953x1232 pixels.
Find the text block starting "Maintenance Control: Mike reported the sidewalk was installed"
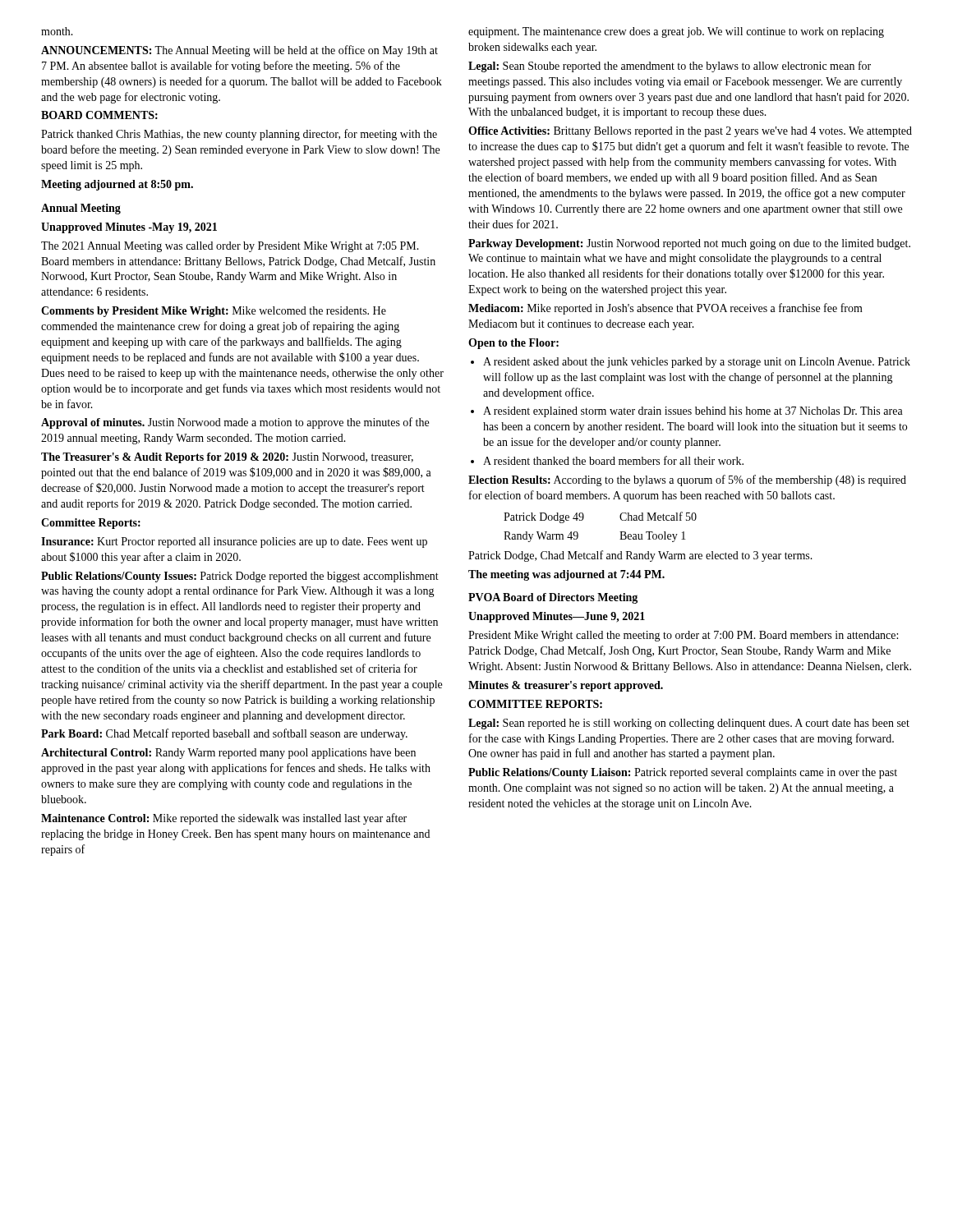tap(242, 835)
